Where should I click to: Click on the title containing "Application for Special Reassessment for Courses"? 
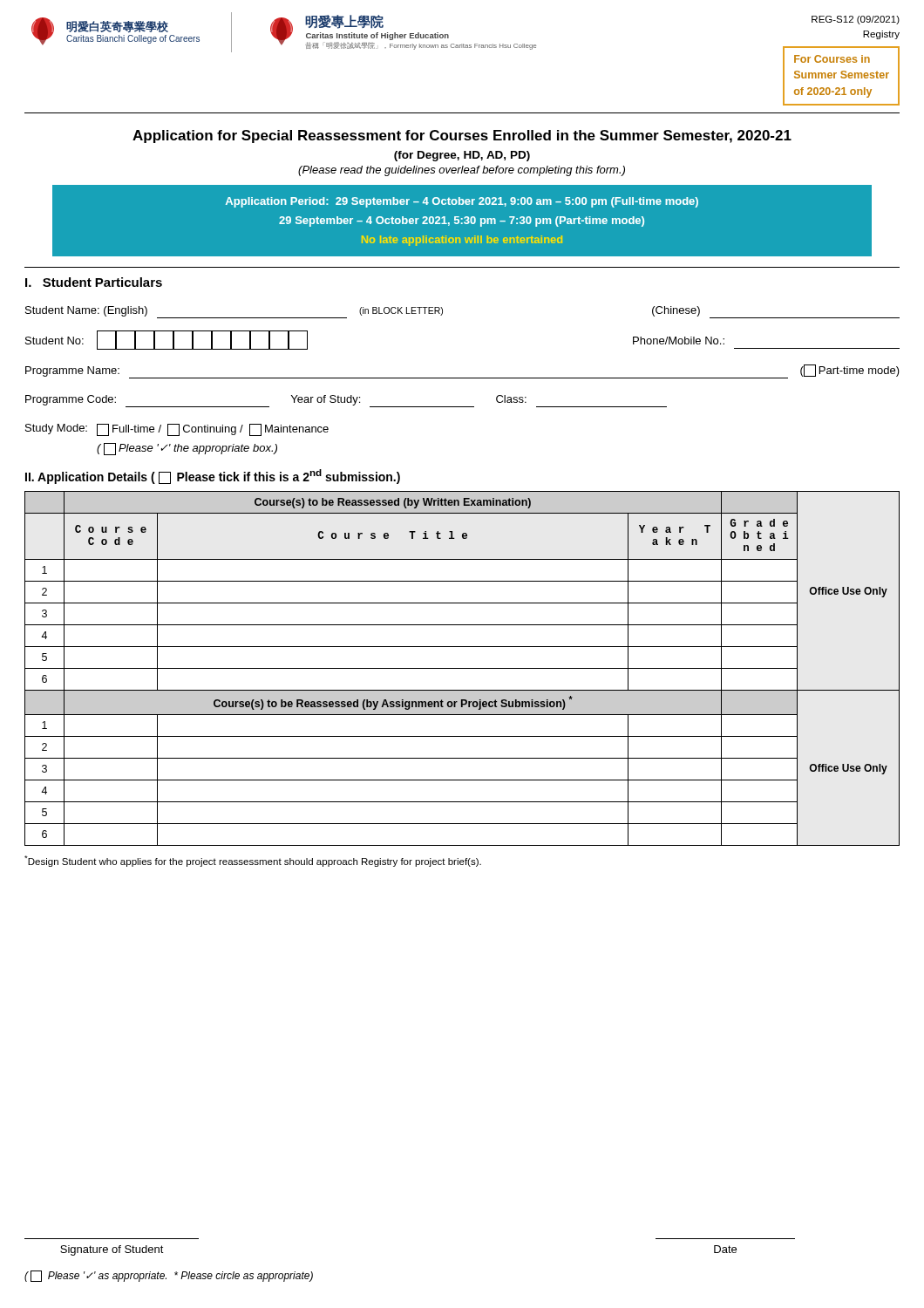coord(462,152)
